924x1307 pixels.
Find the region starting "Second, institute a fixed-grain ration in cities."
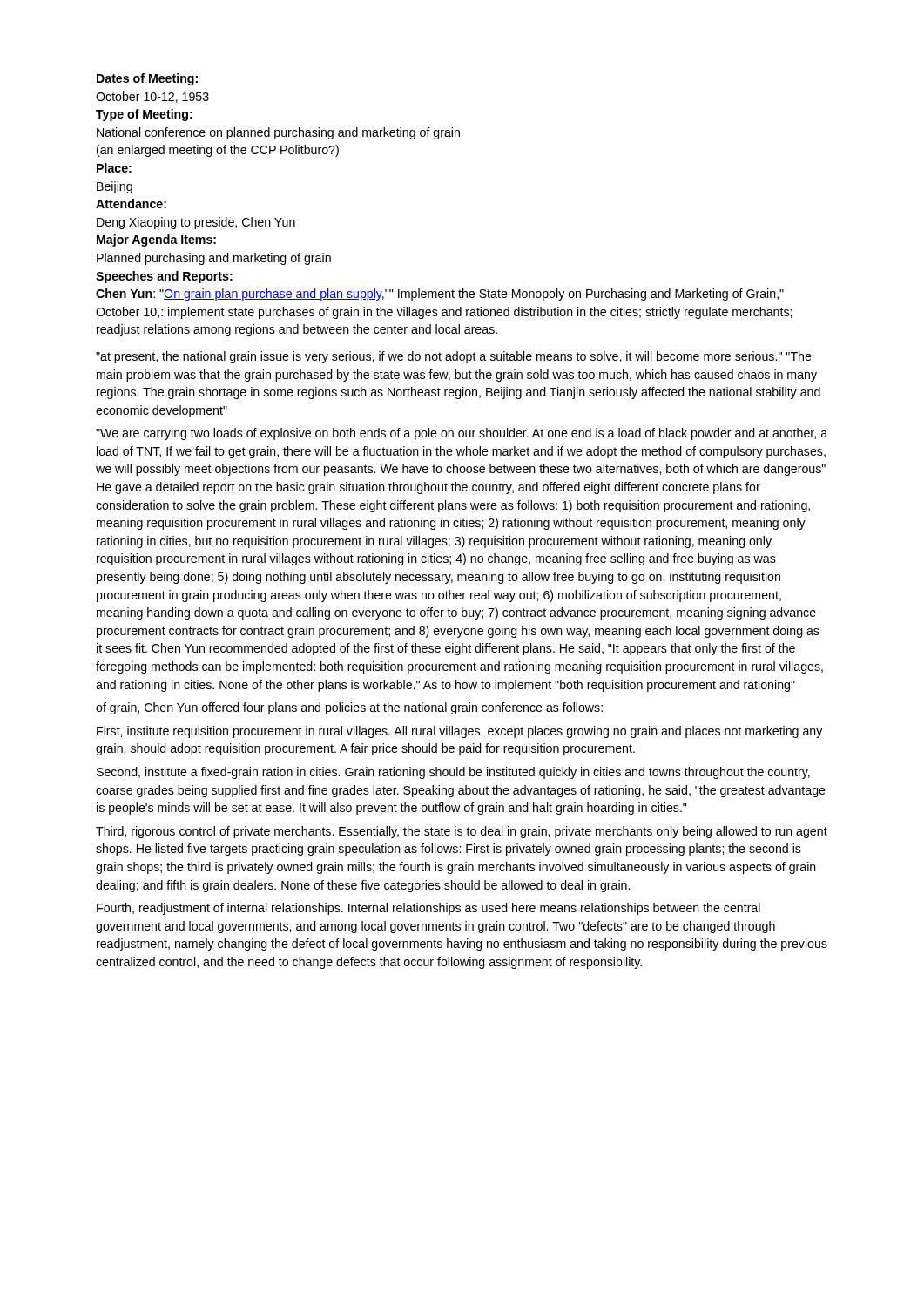(x=462, y=790)
